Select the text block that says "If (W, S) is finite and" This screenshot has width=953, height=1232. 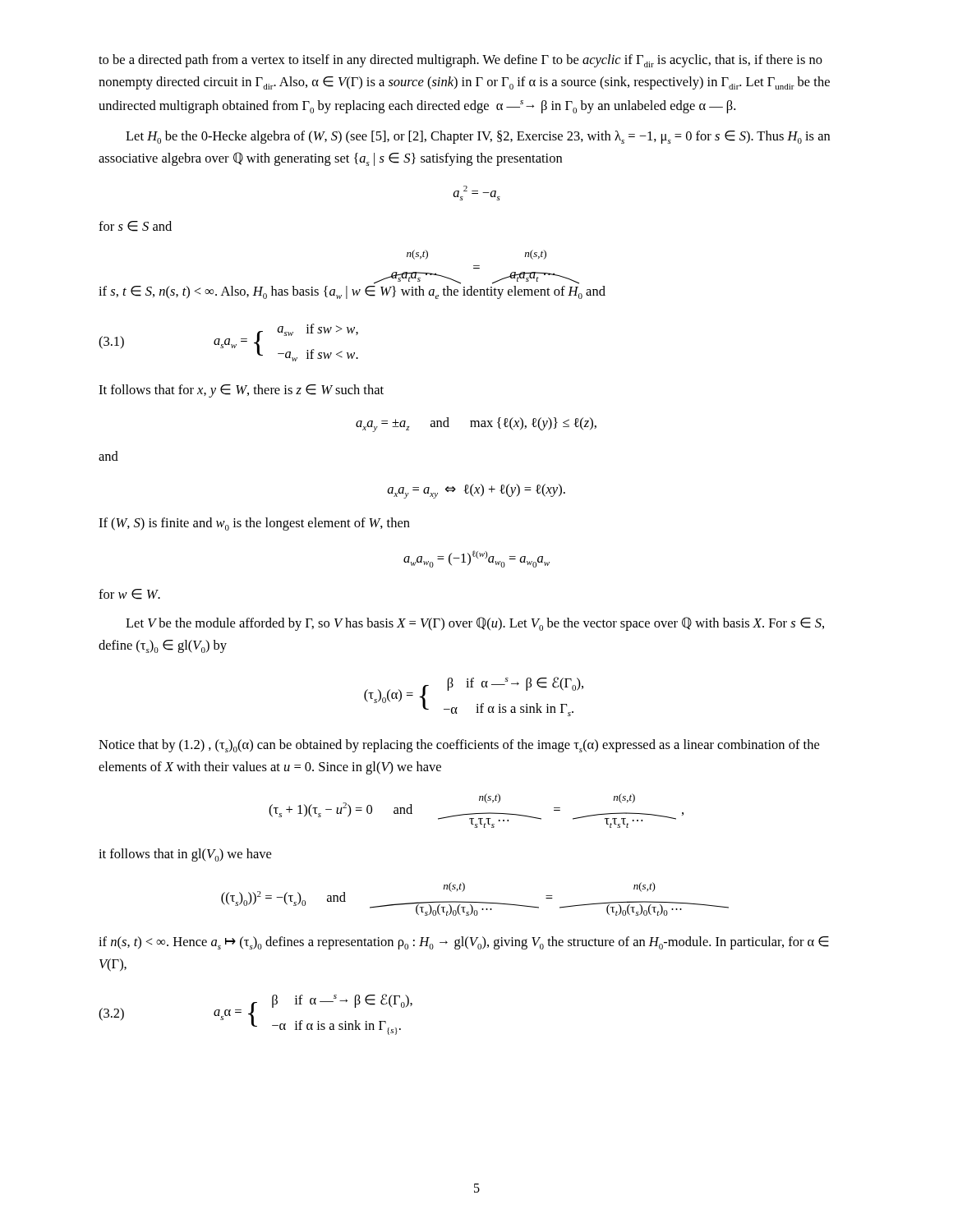coord(254,524)
